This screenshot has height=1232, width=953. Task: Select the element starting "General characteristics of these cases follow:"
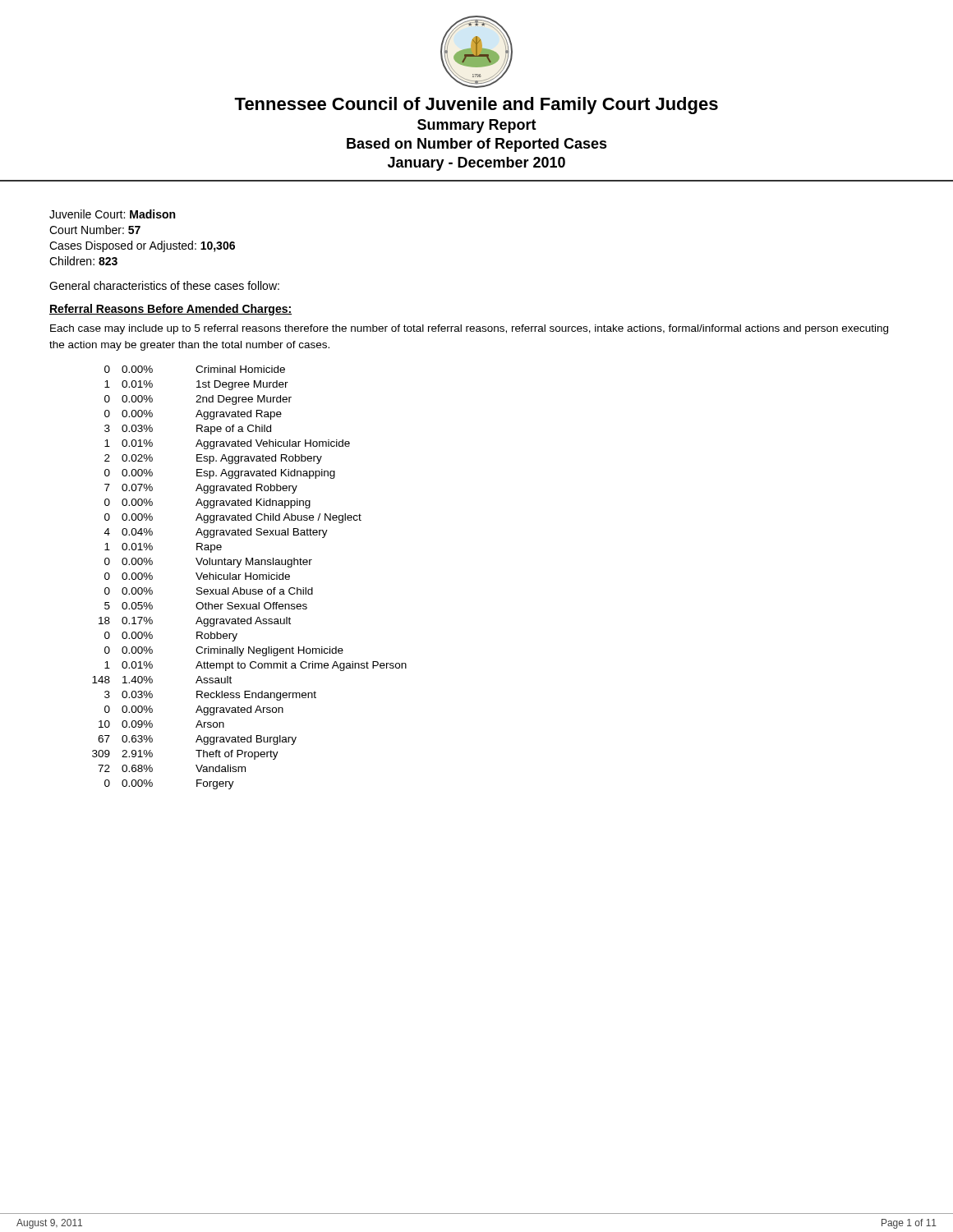[165, 286]
